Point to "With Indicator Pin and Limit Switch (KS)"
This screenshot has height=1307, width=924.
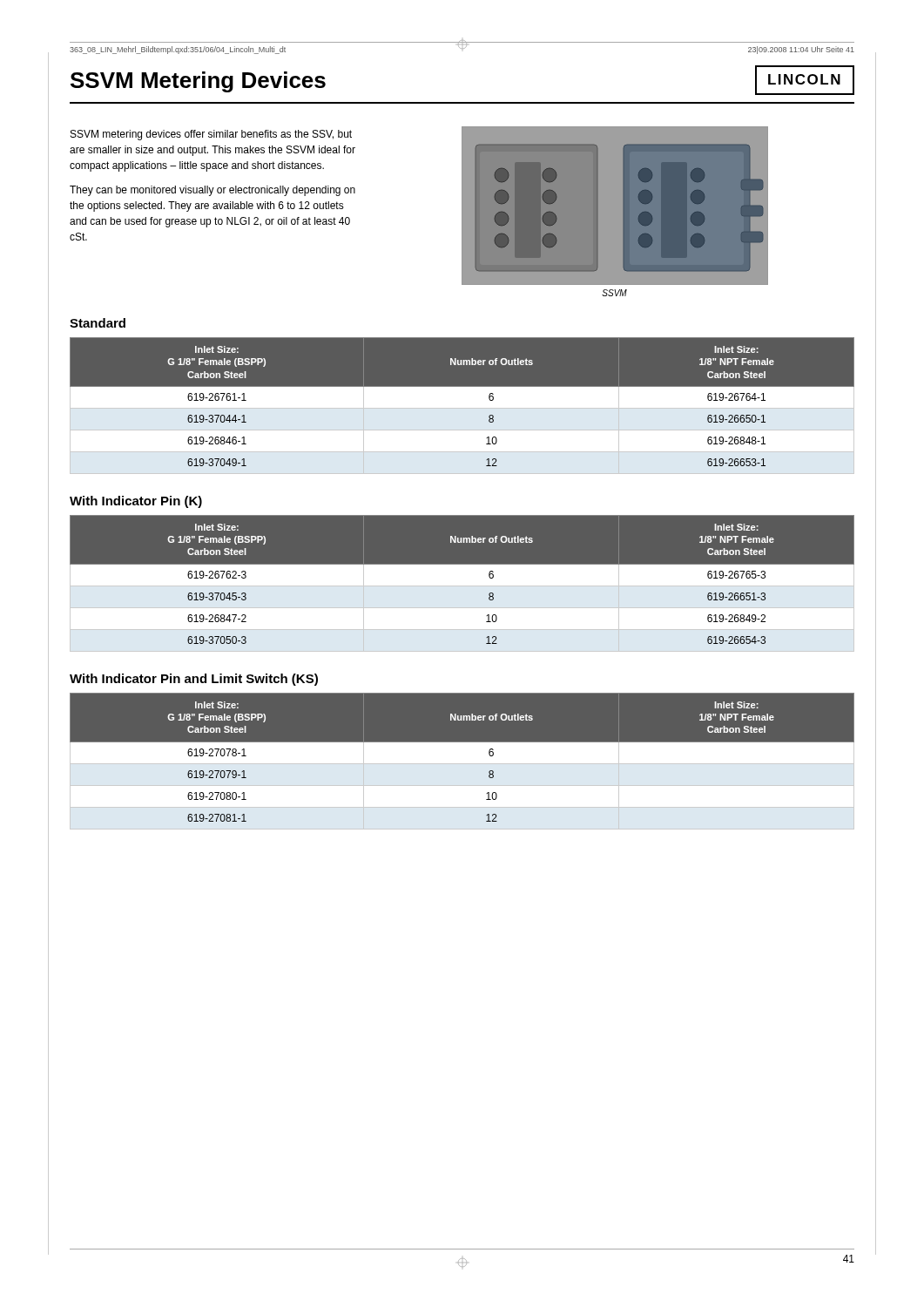[194, 678]
